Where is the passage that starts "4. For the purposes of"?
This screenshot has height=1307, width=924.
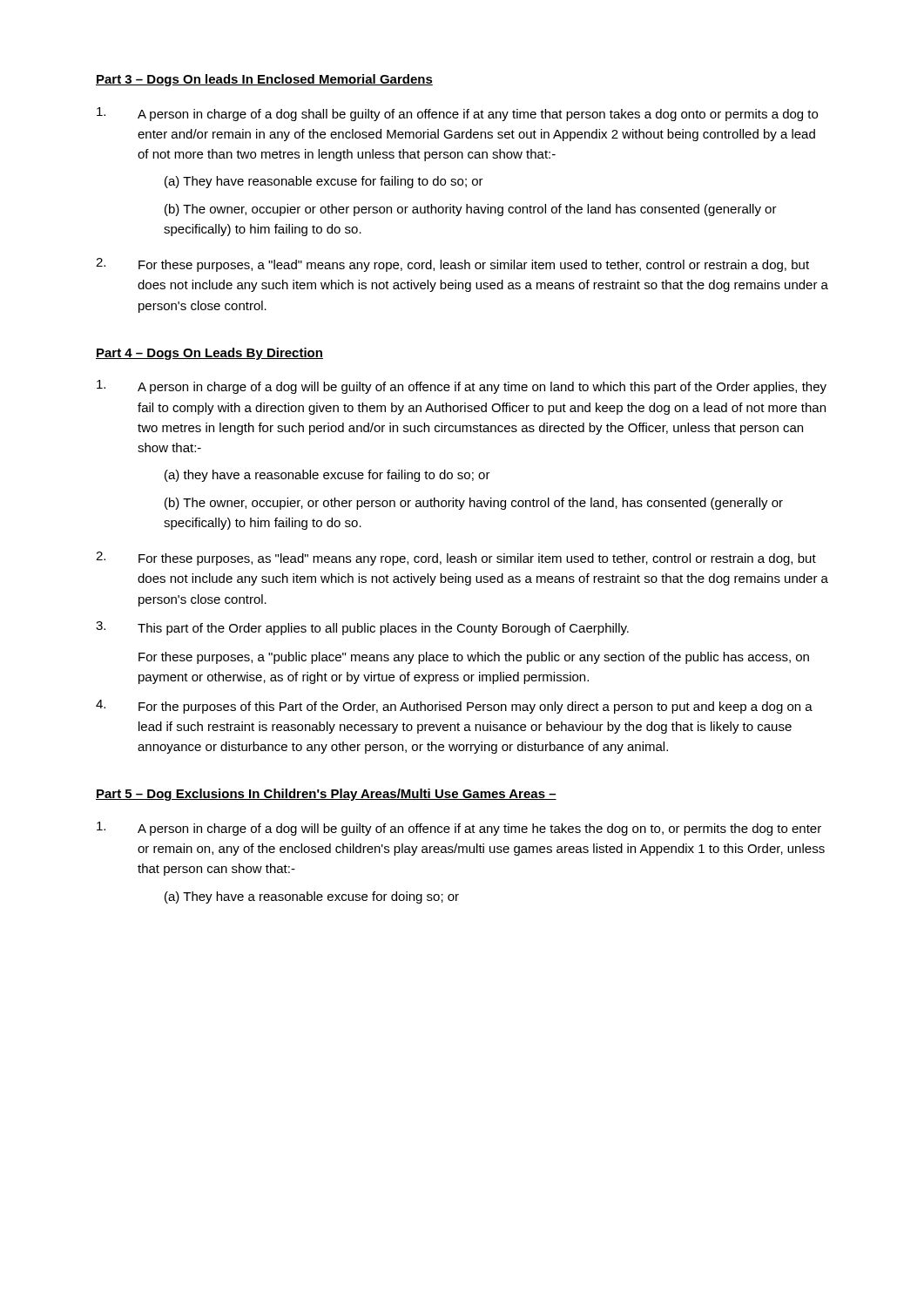pos(462,726)
